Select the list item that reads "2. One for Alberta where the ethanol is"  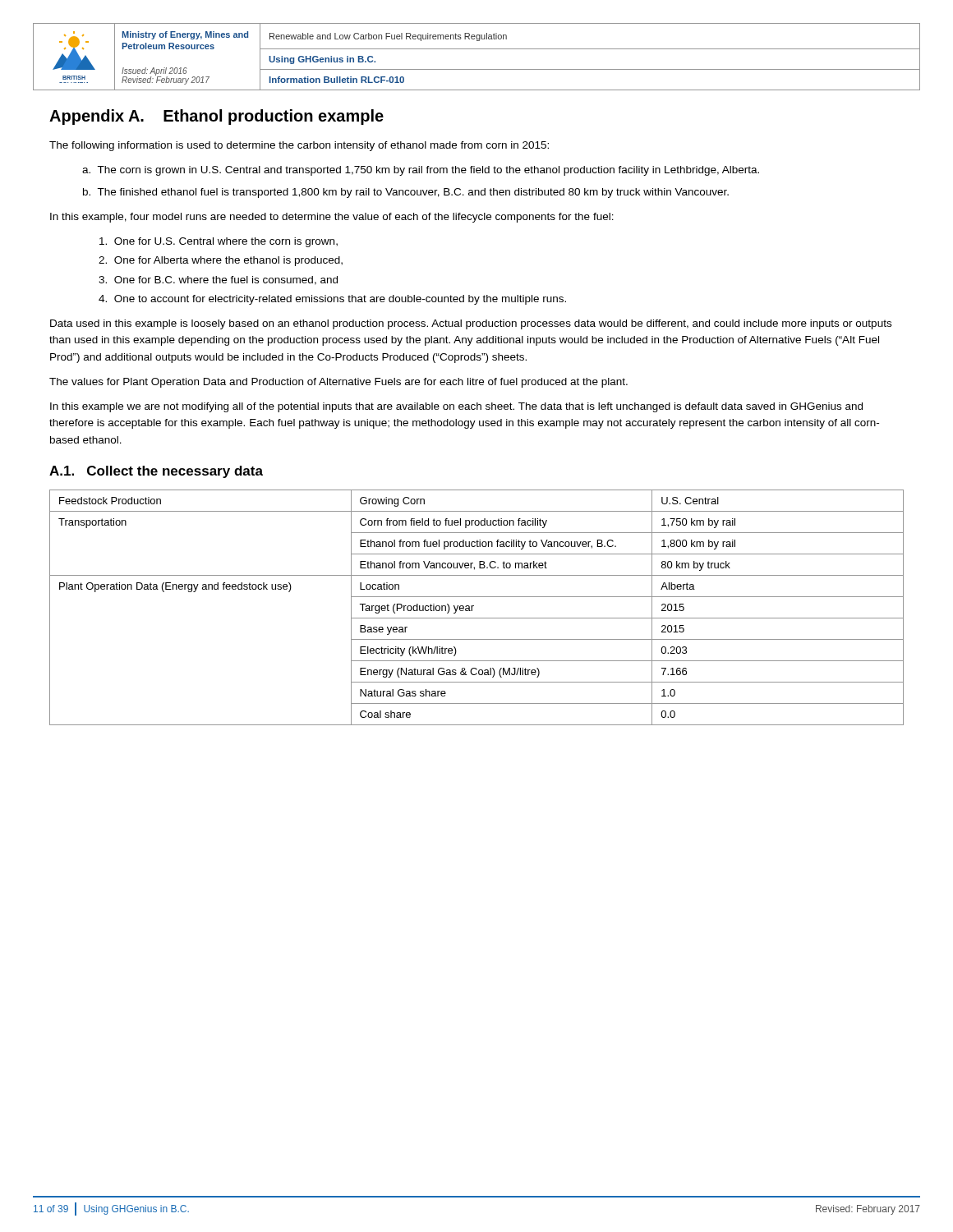[x=221, y=260]
